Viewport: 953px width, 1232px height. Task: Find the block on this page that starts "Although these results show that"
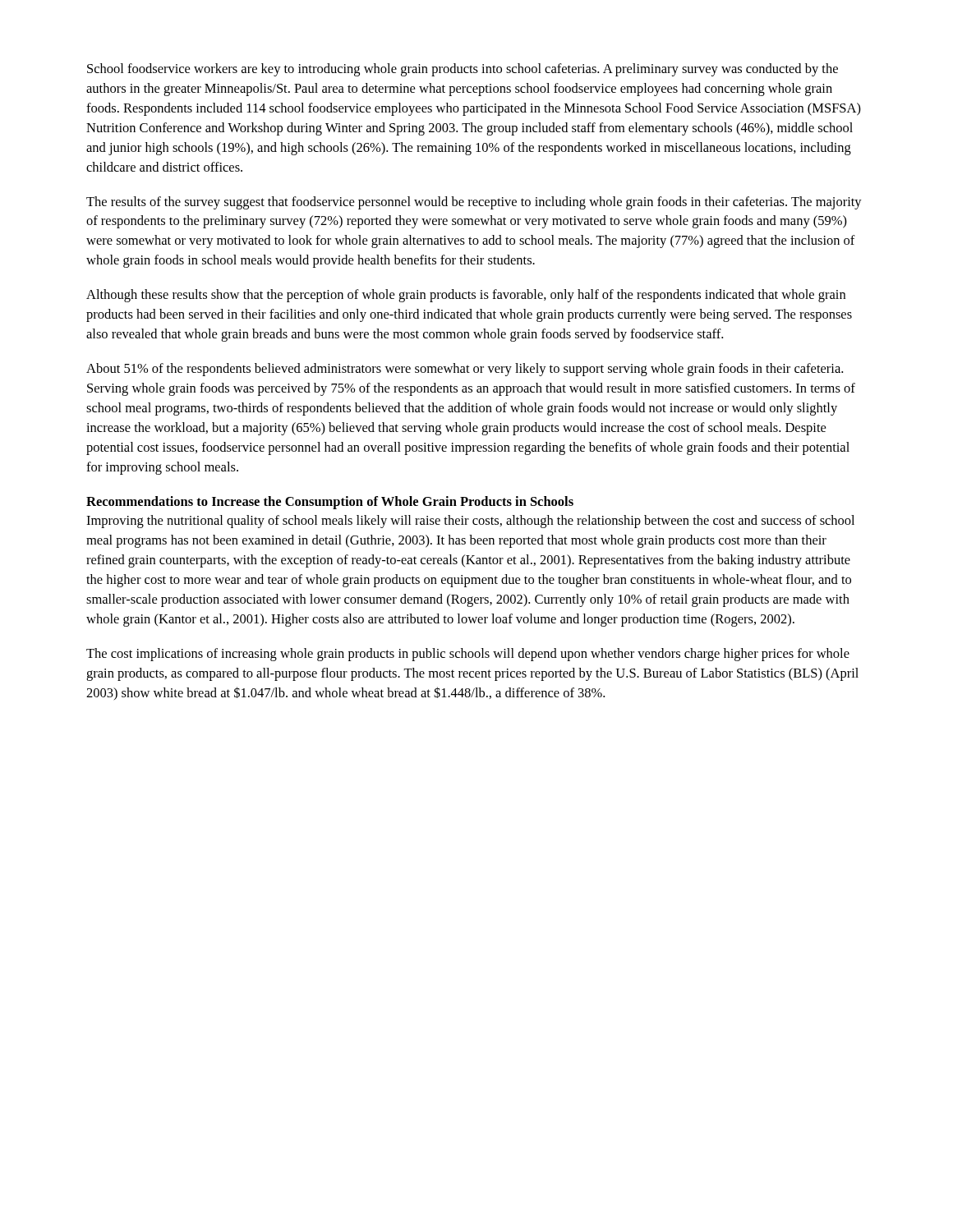coord(469,314)
